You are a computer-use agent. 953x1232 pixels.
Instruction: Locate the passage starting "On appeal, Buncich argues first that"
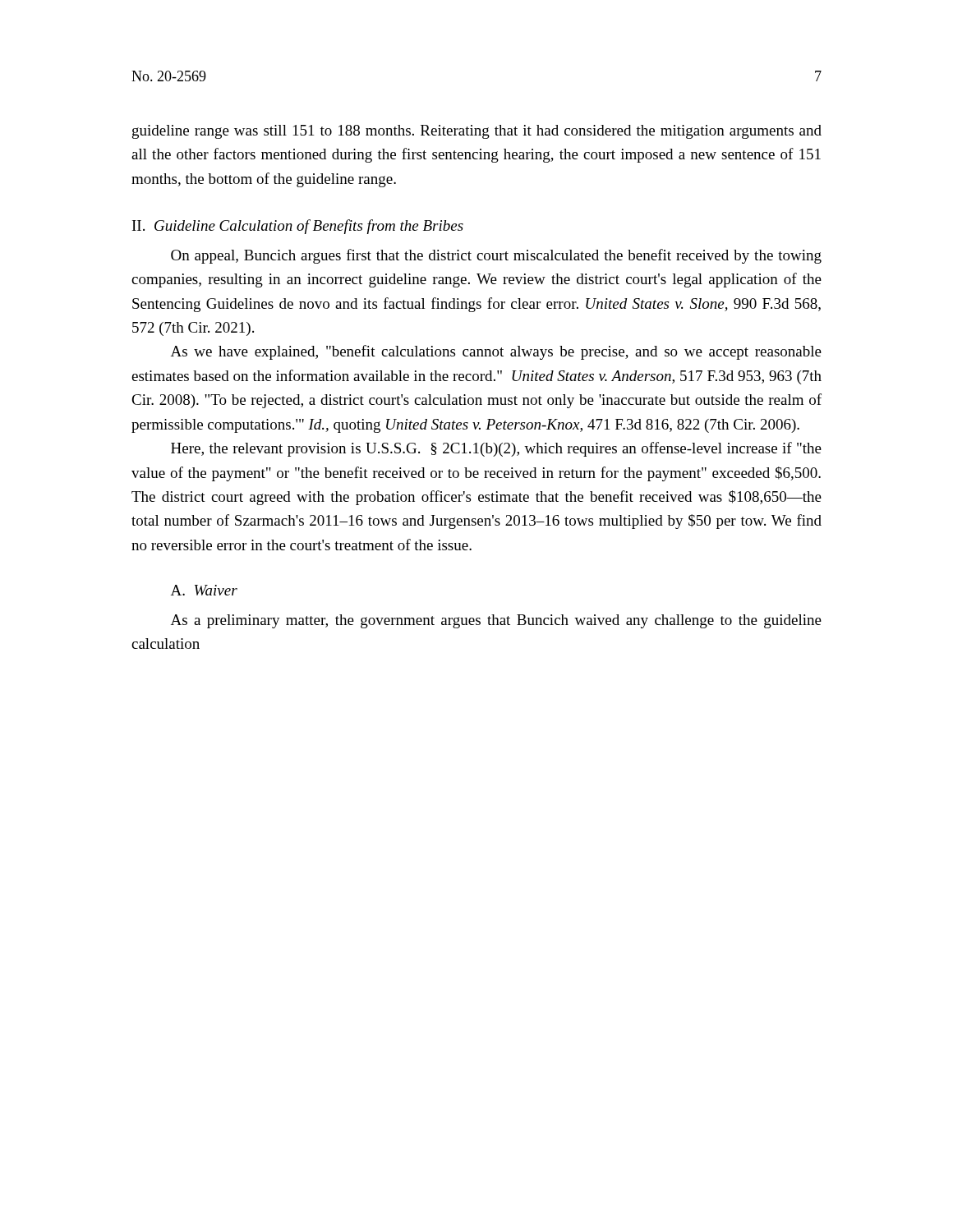point(476,291)
